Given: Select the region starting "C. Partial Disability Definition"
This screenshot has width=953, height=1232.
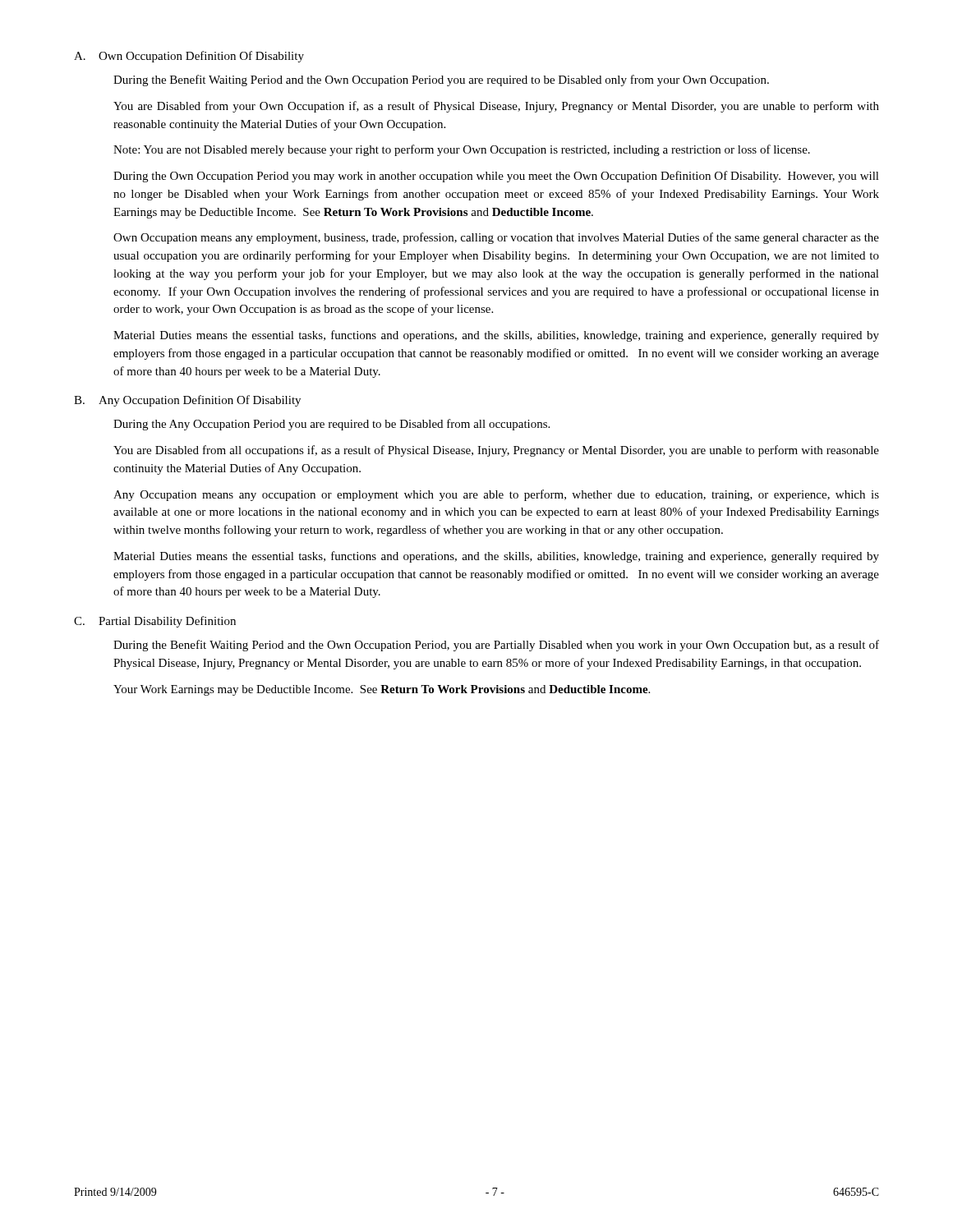Looking at the screenshot, I should click(155, 622).
